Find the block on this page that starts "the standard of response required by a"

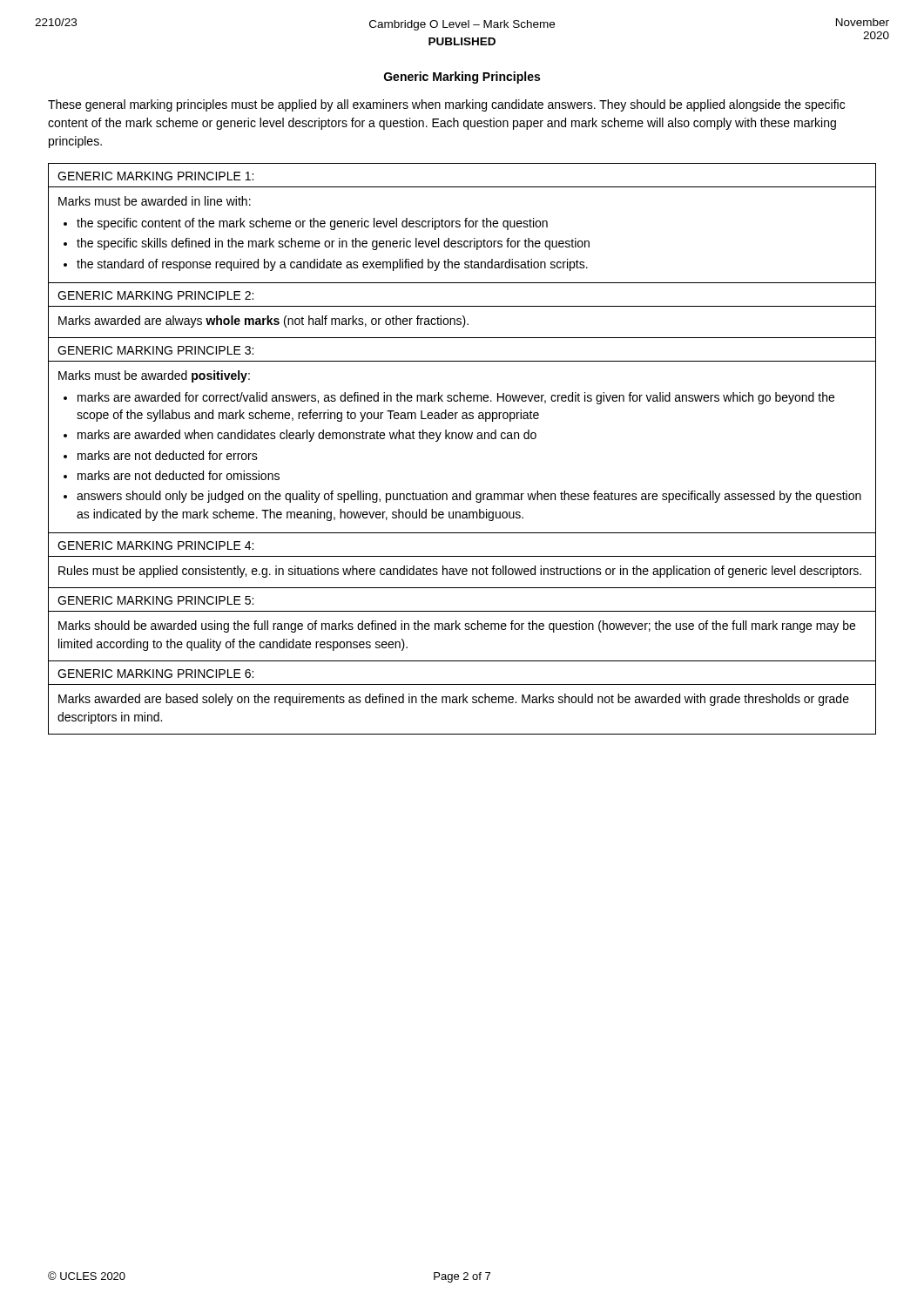(332, 264)
